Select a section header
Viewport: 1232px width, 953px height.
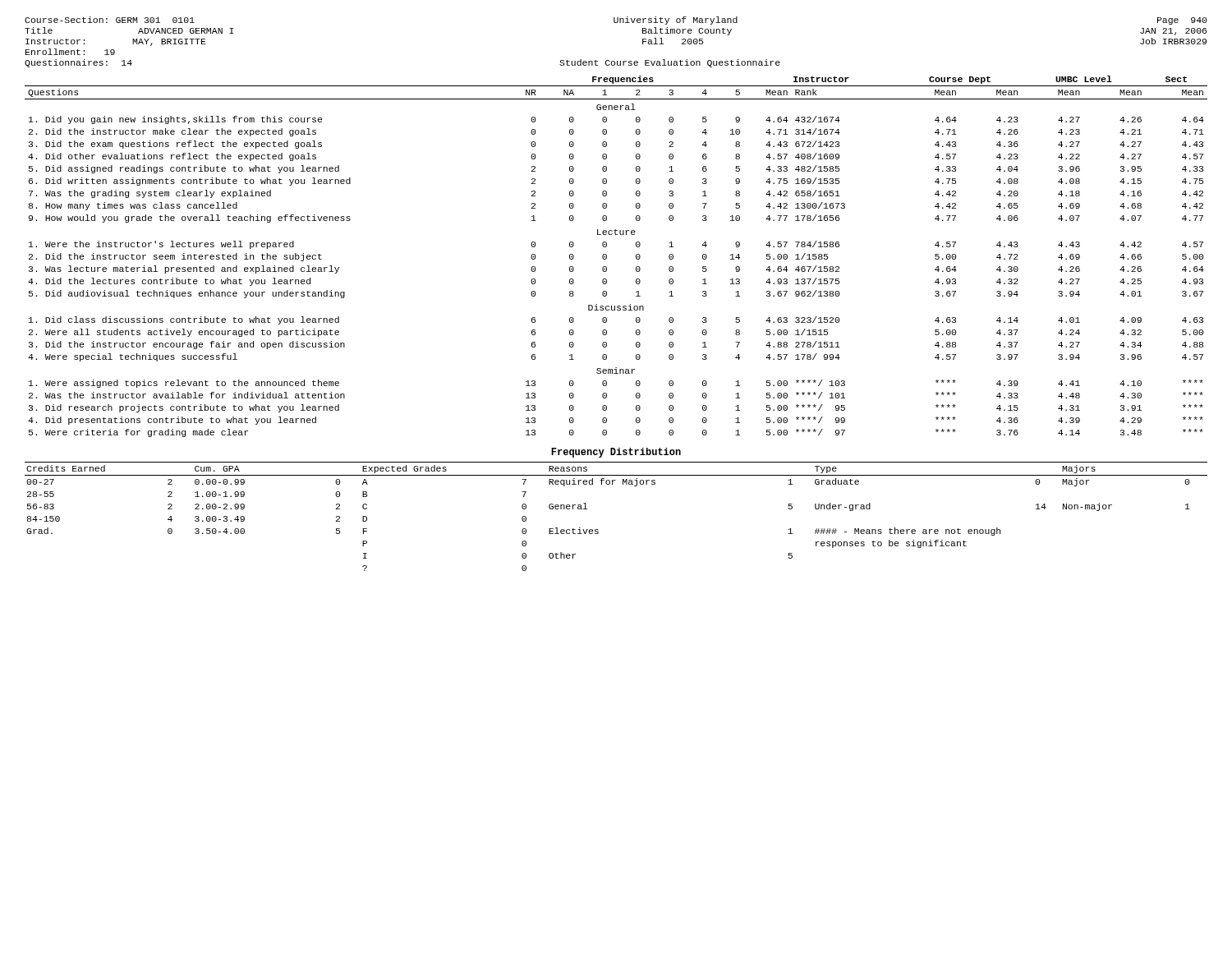click(x=616, y=453)
